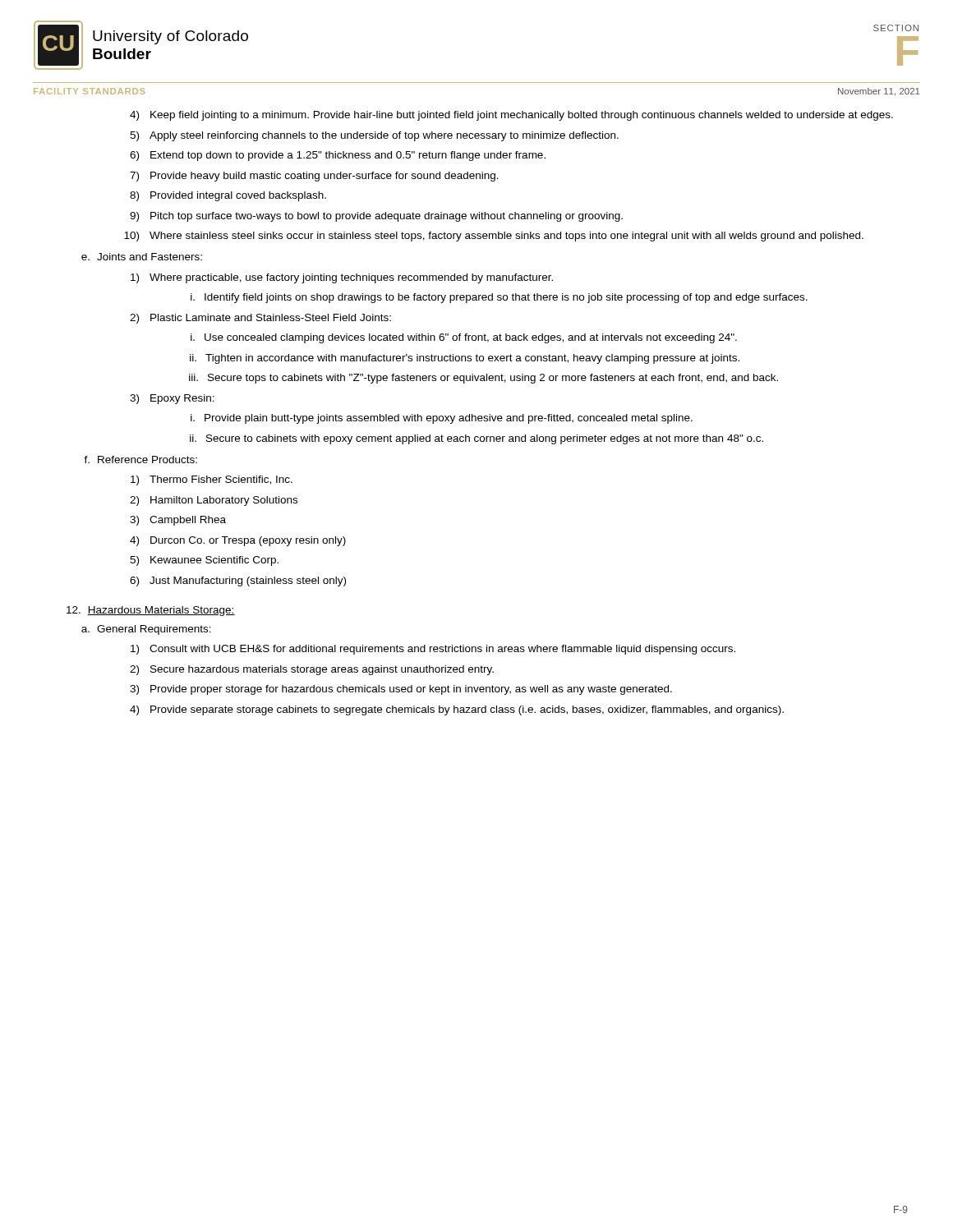Click on the list item that reads "3) Provide proper storage"
The width and height of the screenshot is (953, 1232).
pyautogui.click(x=503, y=689)
